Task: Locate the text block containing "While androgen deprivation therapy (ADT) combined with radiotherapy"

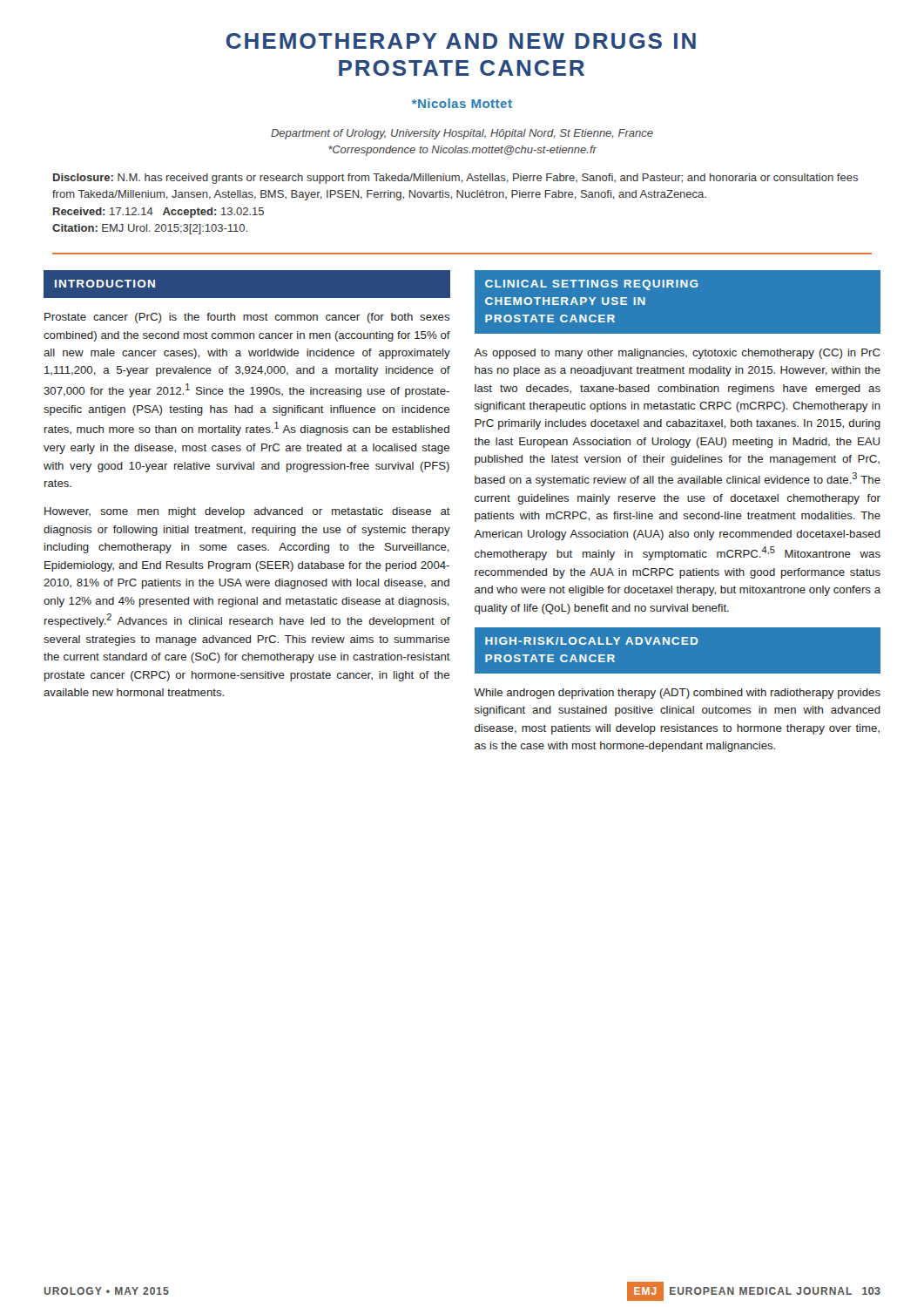Action: [x=677, y=719]
